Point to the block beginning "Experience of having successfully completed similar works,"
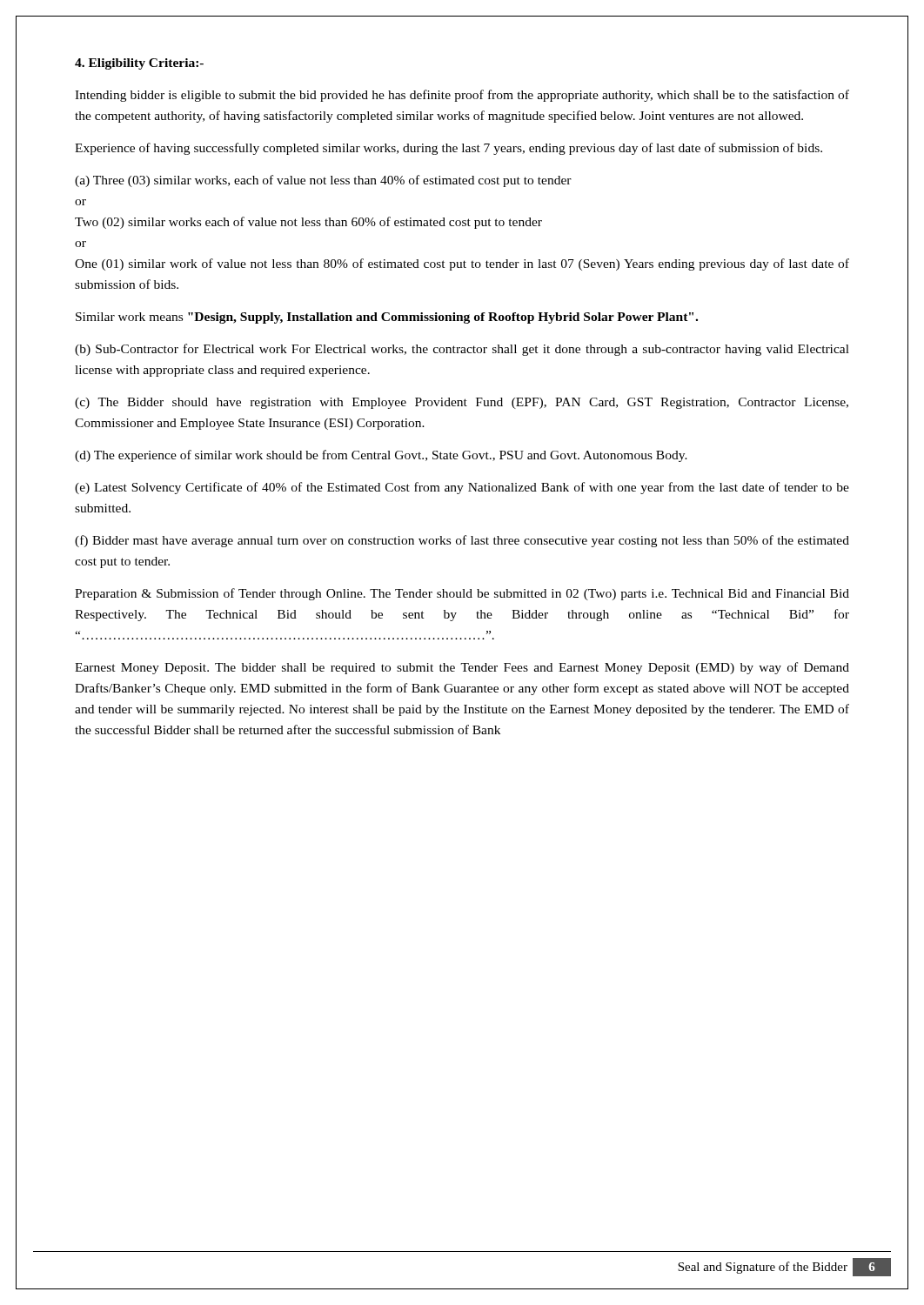 [449, 148]
